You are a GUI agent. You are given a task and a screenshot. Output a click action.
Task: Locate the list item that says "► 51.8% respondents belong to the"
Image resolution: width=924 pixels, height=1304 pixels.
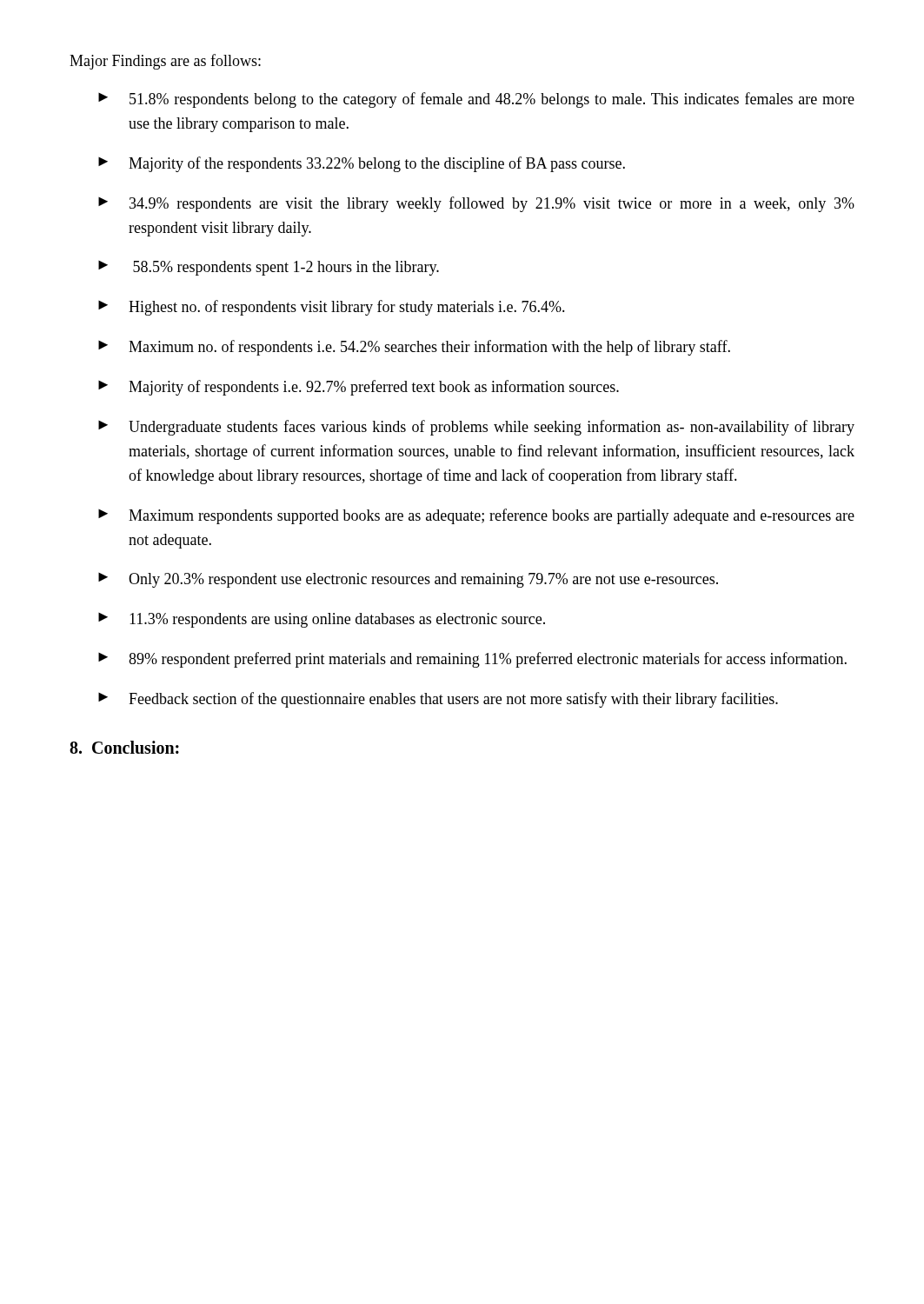(475, 112)
